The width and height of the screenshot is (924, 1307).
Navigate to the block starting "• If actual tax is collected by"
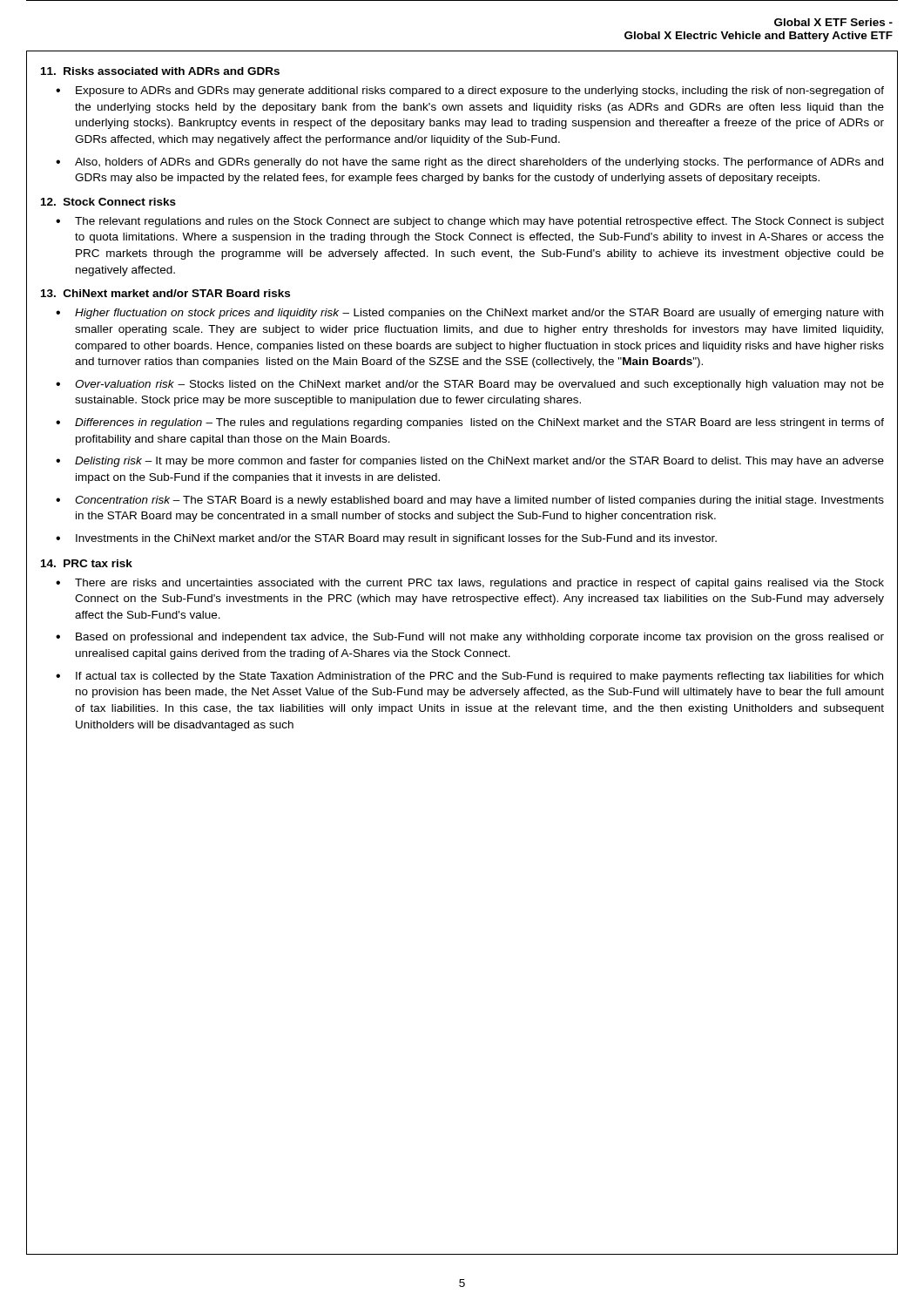(470, 700)
